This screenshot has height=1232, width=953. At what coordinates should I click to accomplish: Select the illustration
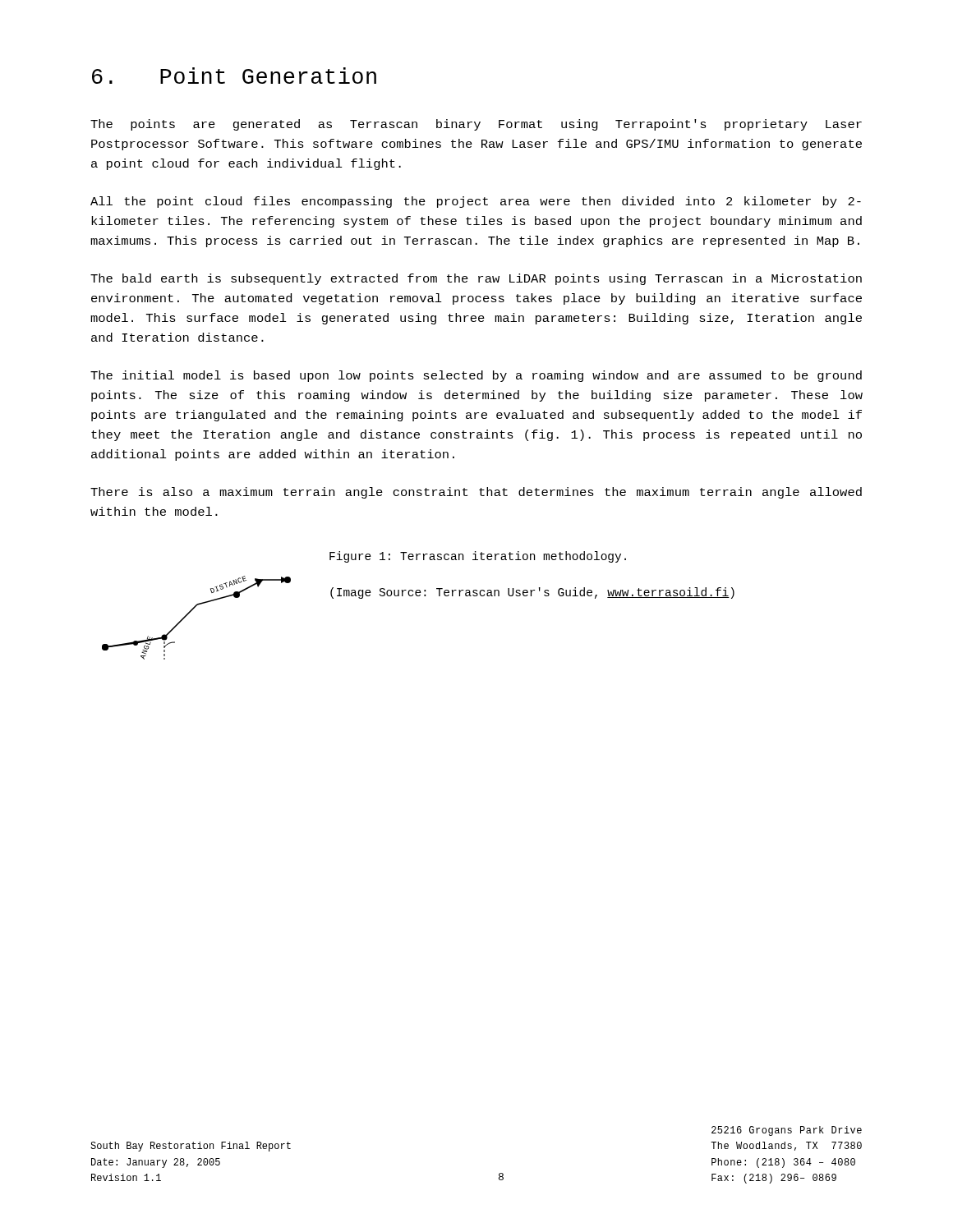(x=197, y=615)
